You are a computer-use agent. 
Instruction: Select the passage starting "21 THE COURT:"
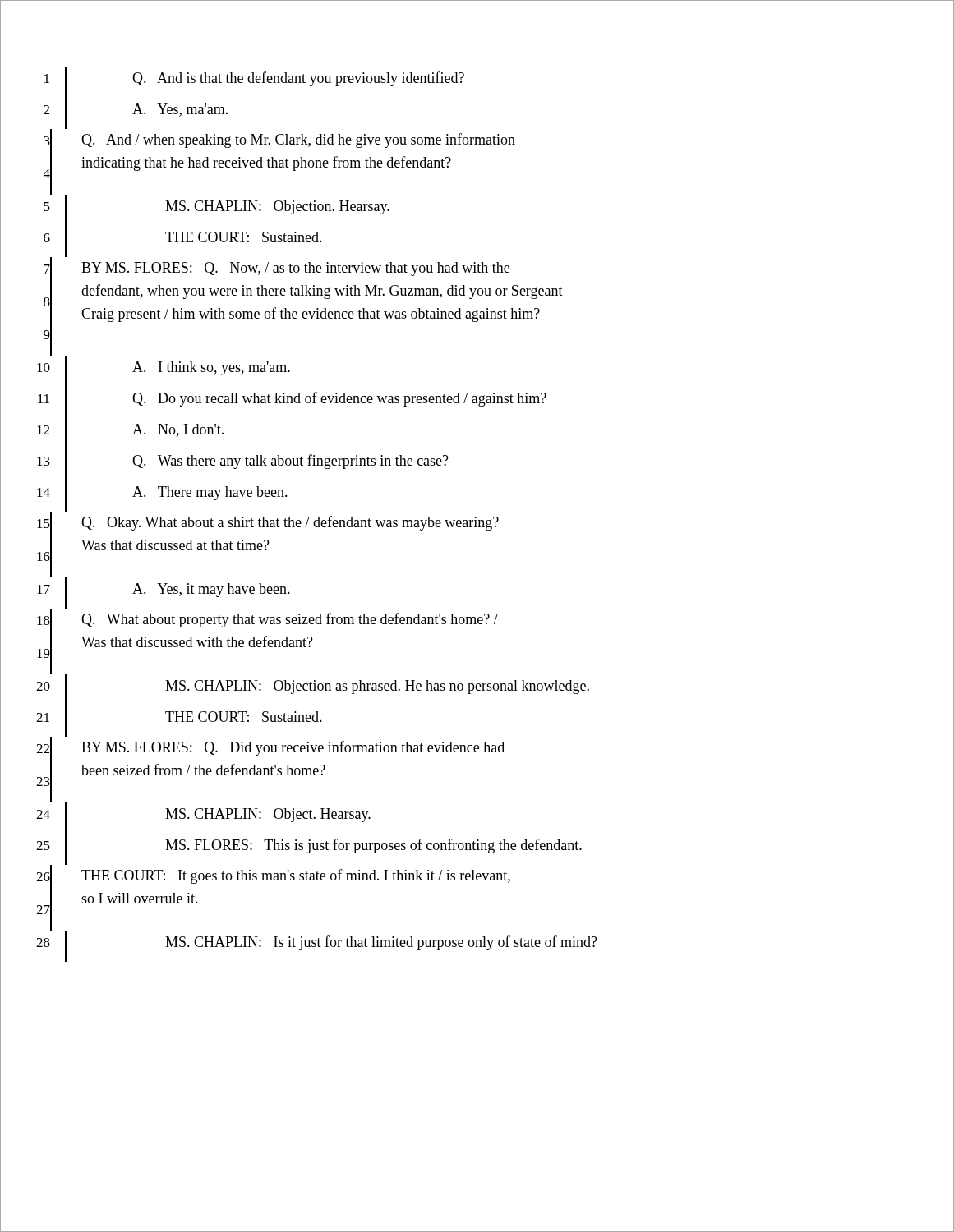coord(179,721)
